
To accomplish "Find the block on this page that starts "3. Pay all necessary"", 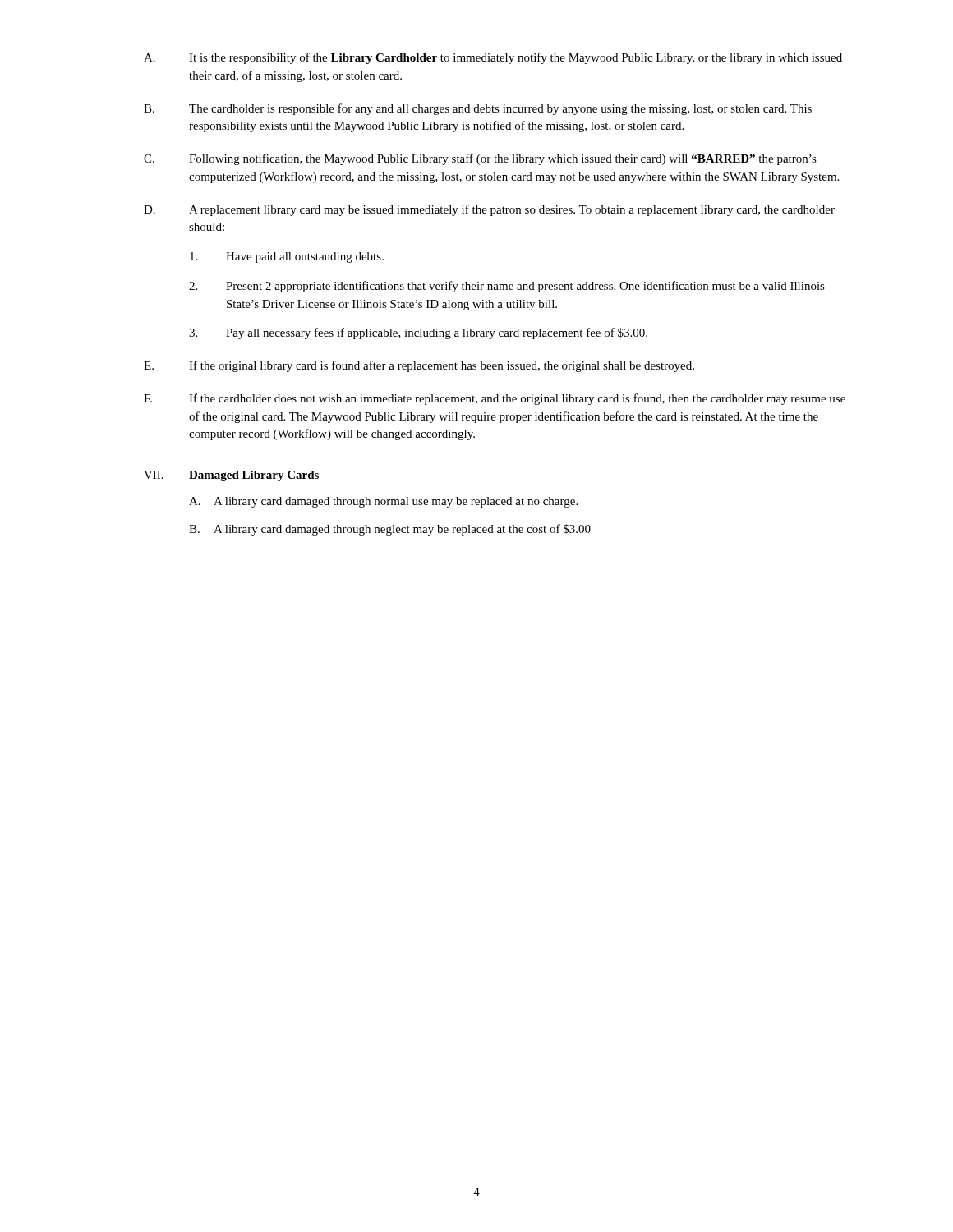I will tap(518, 334).
